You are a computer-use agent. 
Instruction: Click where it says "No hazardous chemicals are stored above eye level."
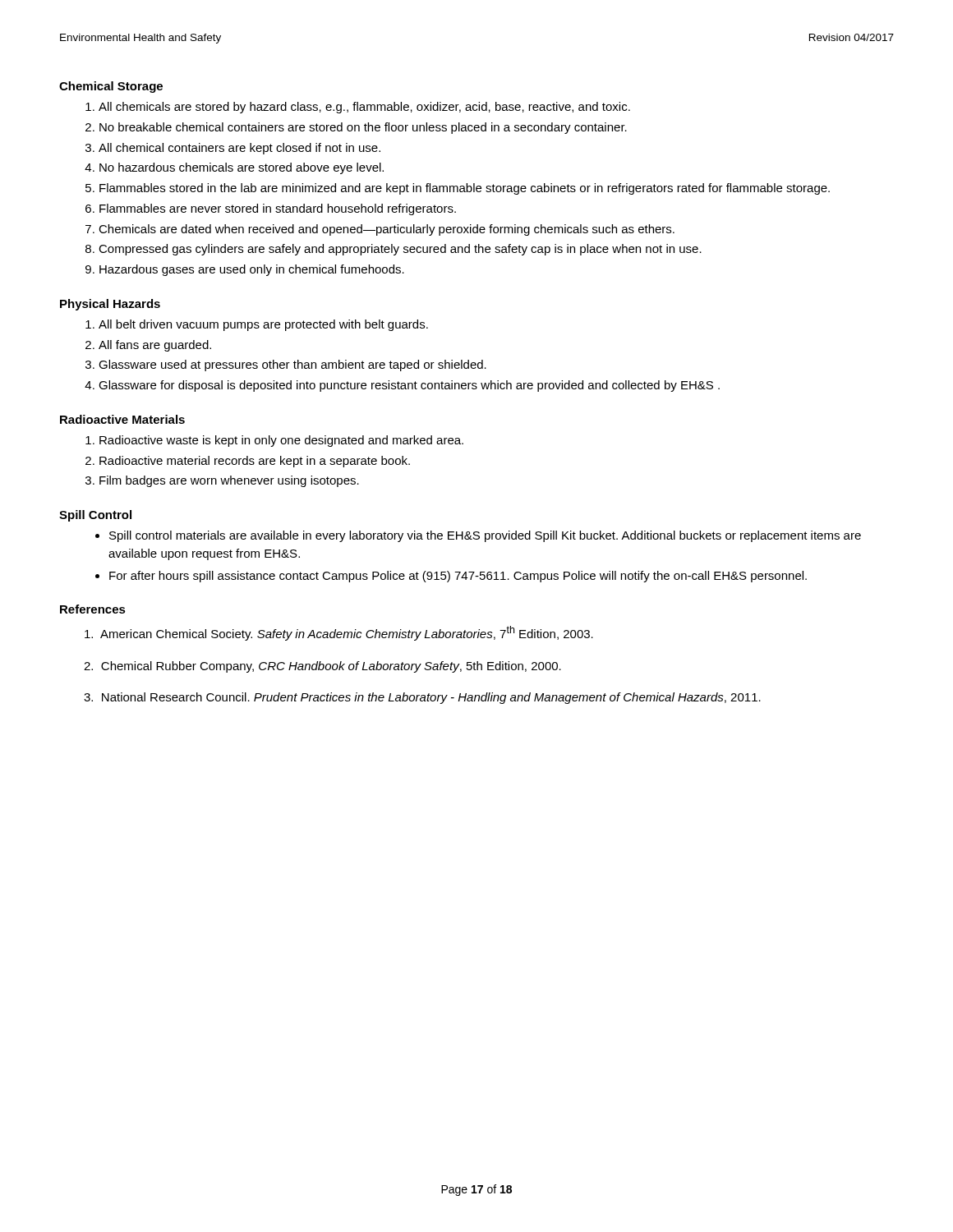click(242, 167)
